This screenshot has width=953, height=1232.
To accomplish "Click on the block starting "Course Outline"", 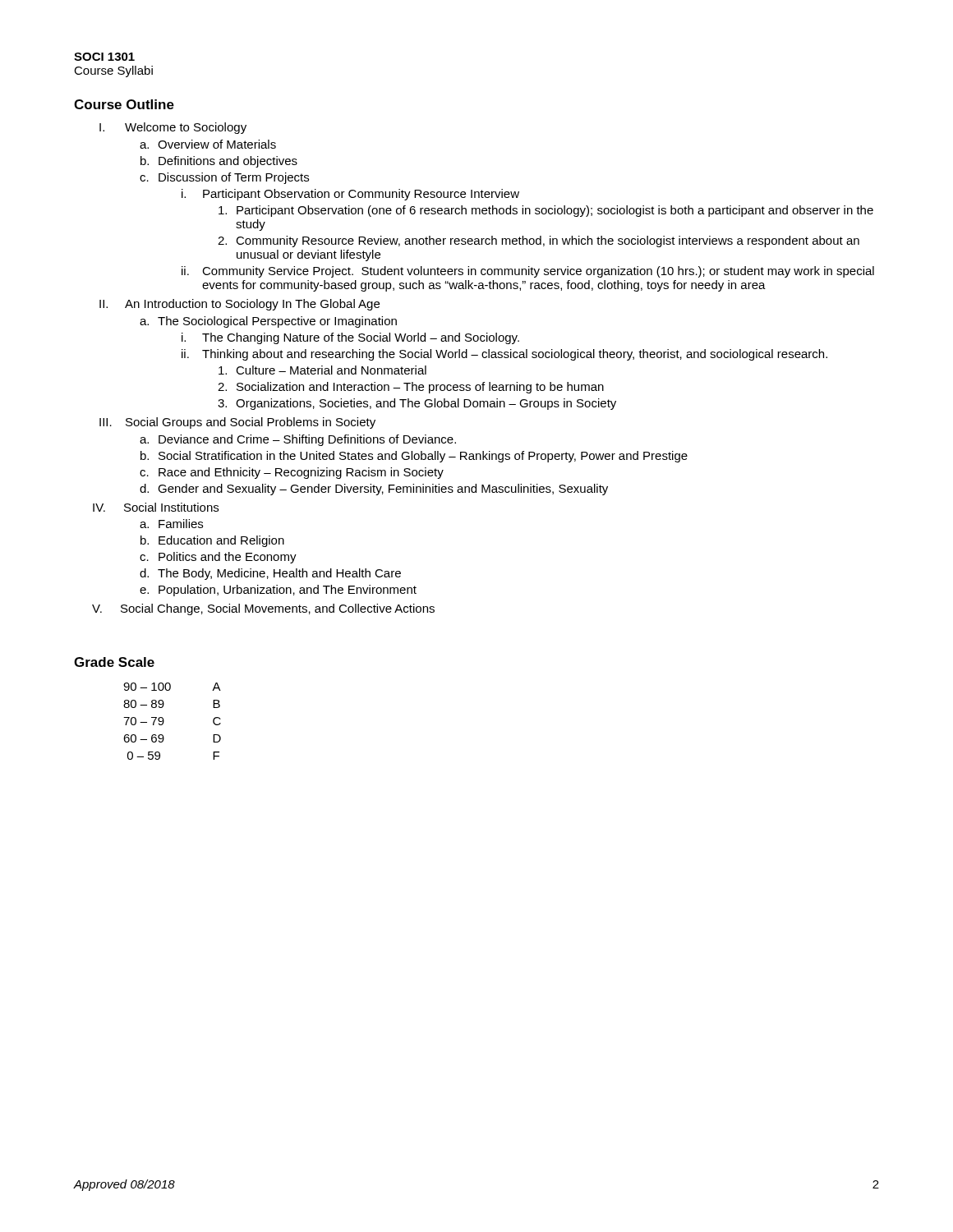I will (124, 105).
